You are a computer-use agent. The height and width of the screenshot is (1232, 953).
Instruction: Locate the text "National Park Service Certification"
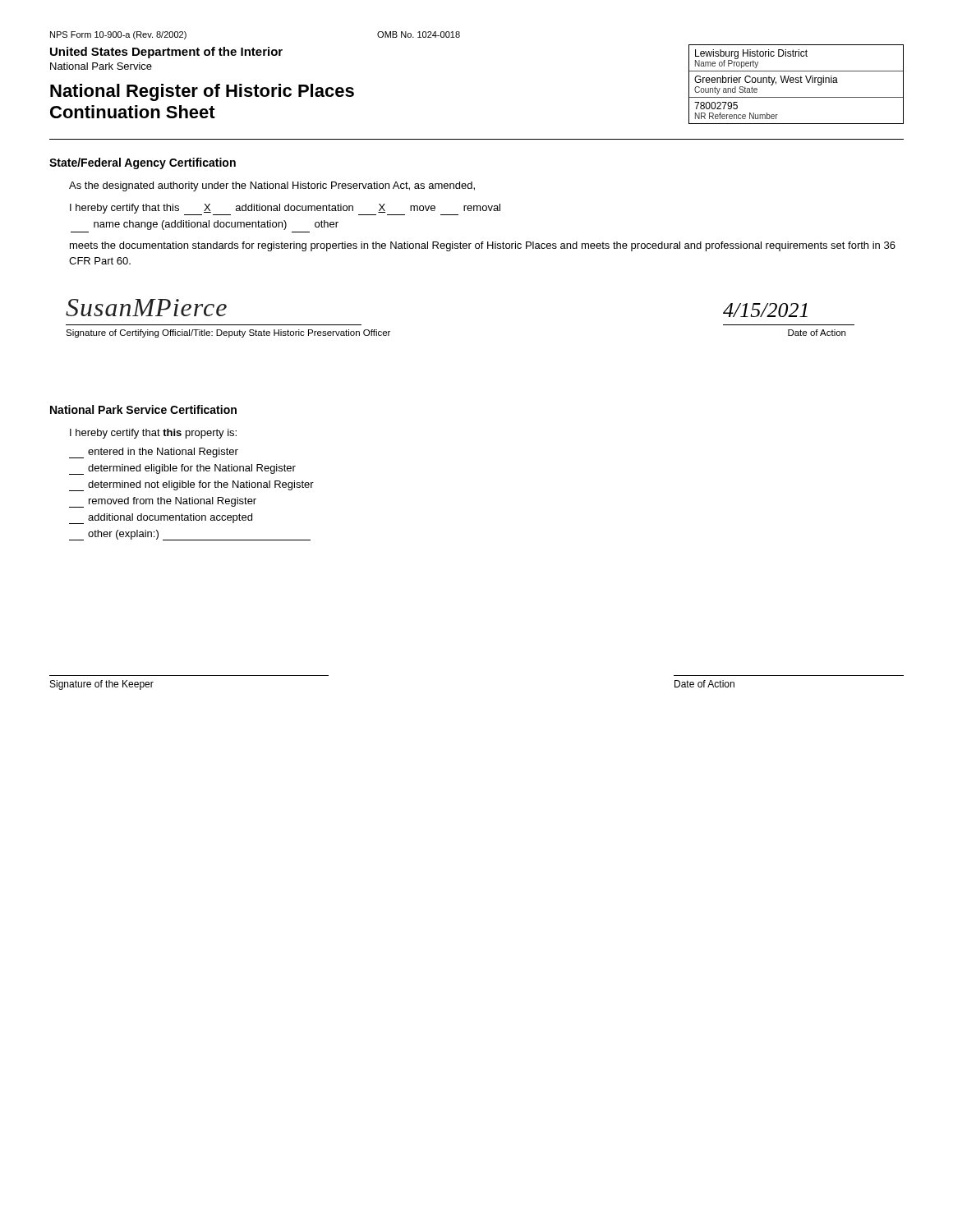(143, 409)
